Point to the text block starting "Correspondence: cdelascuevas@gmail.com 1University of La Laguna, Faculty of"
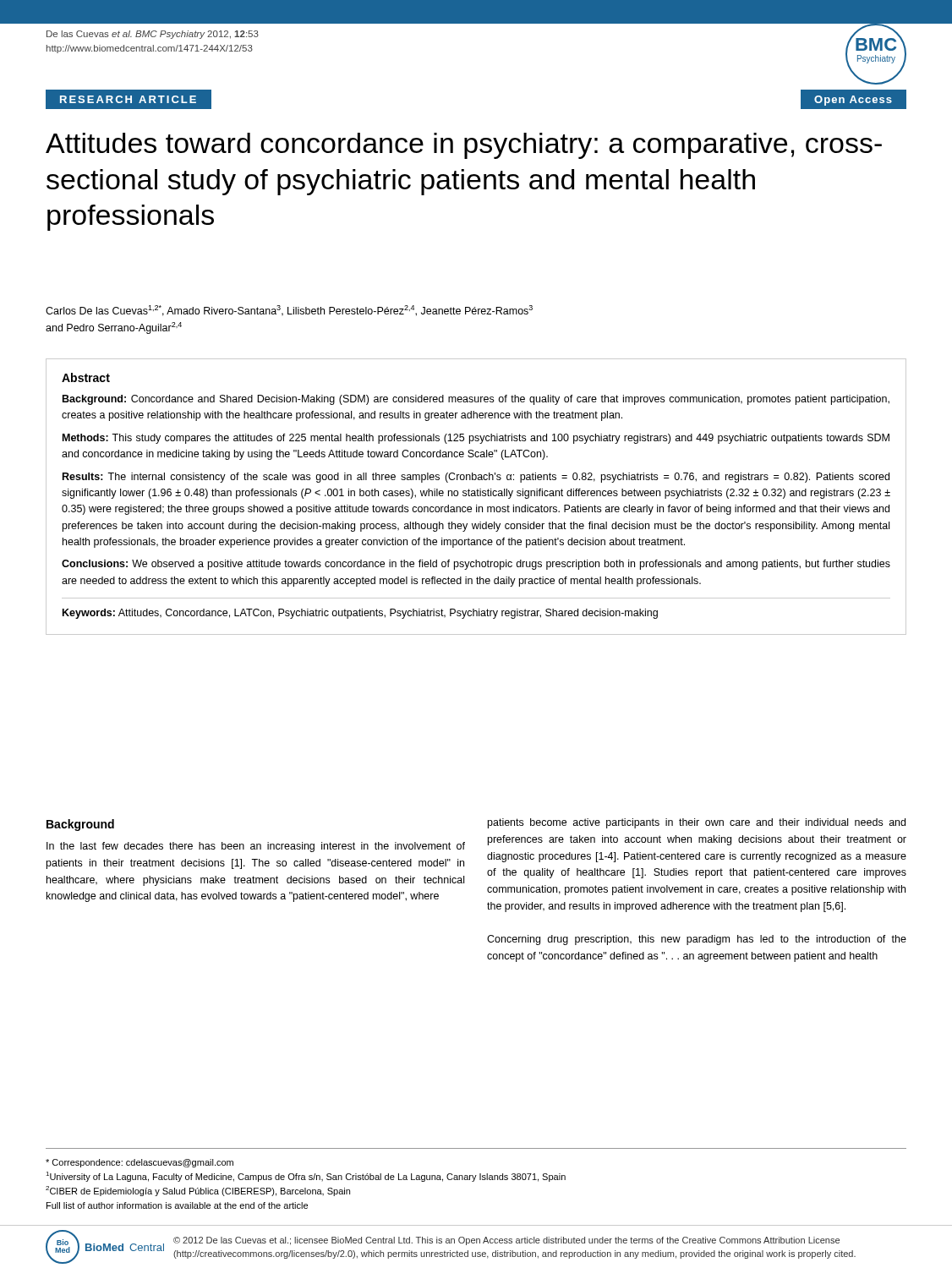 [306, 1184]
